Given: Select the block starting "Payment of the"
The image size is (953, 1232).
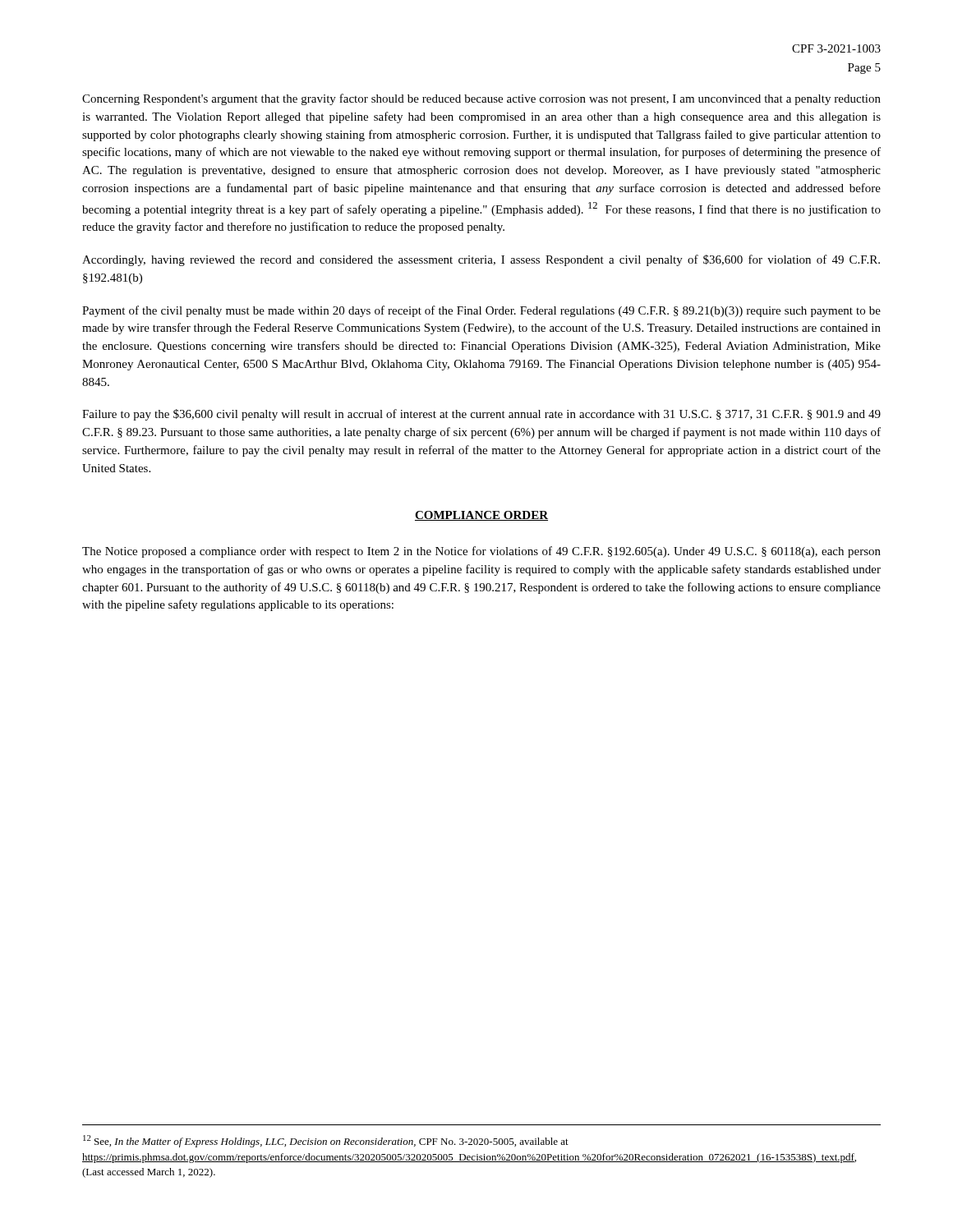Looking at the screenshot, I should coord(481,346).
